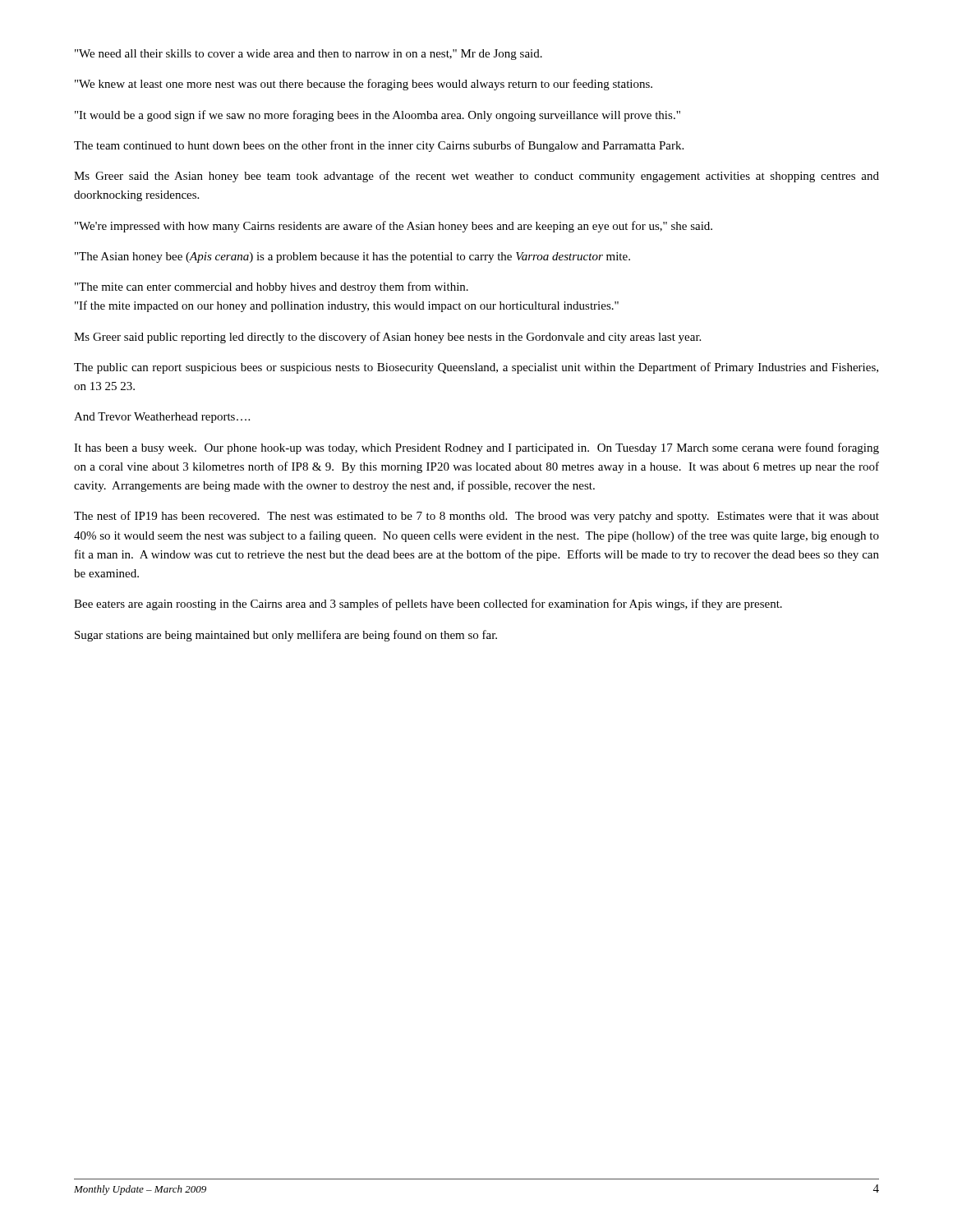This screenshot has height=1232, width=953.
Task: Select the element starting ""It would be a good sign"
Action: click(377, 115)
